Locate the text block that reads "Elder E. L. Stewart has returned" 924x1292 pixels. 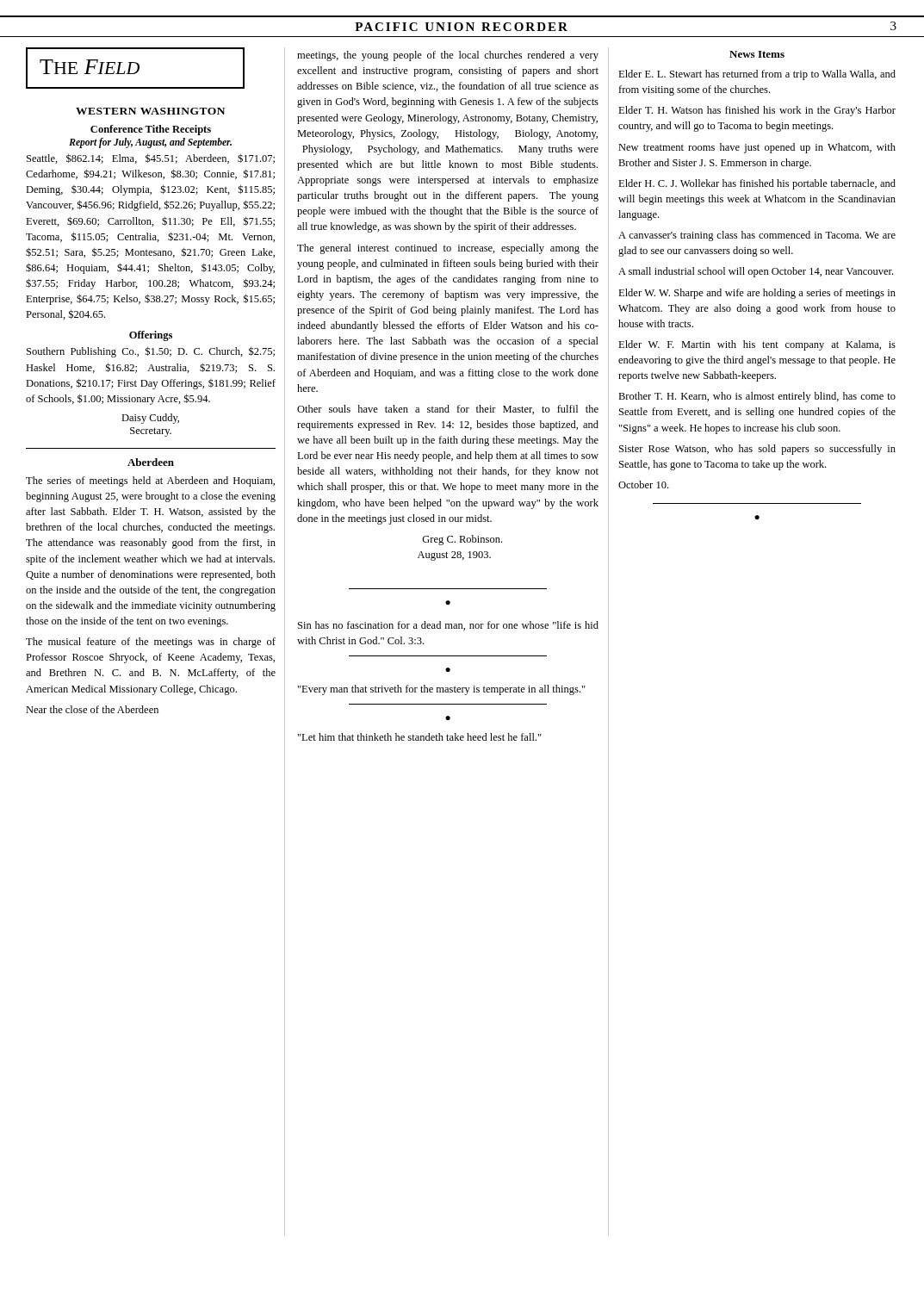757,82
